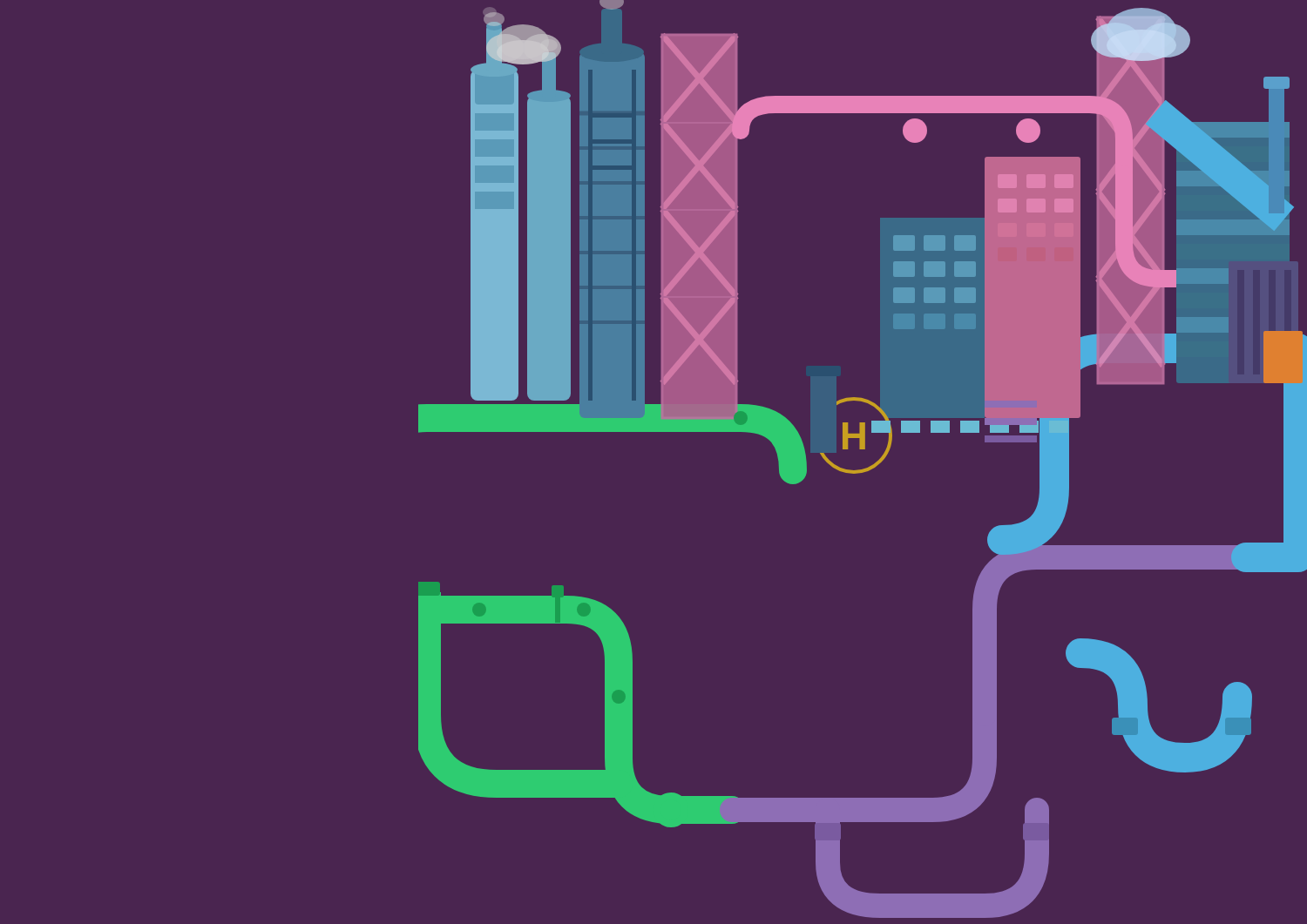Select the logo
1307x924 pixels.
click(141, 60)
